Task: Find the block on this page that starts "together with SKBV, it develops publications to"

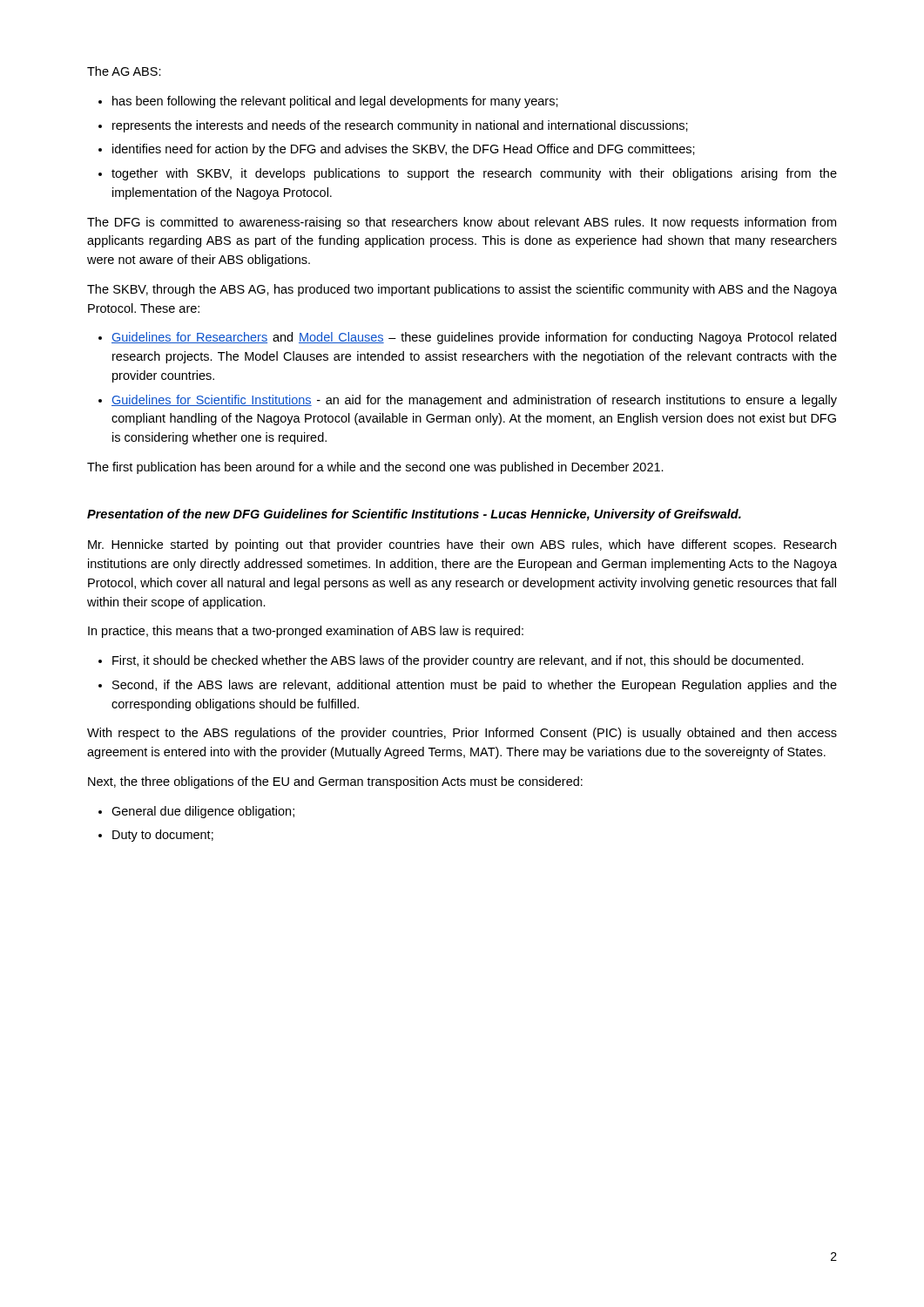Action: pyautogui.click(x=474, y=184)
